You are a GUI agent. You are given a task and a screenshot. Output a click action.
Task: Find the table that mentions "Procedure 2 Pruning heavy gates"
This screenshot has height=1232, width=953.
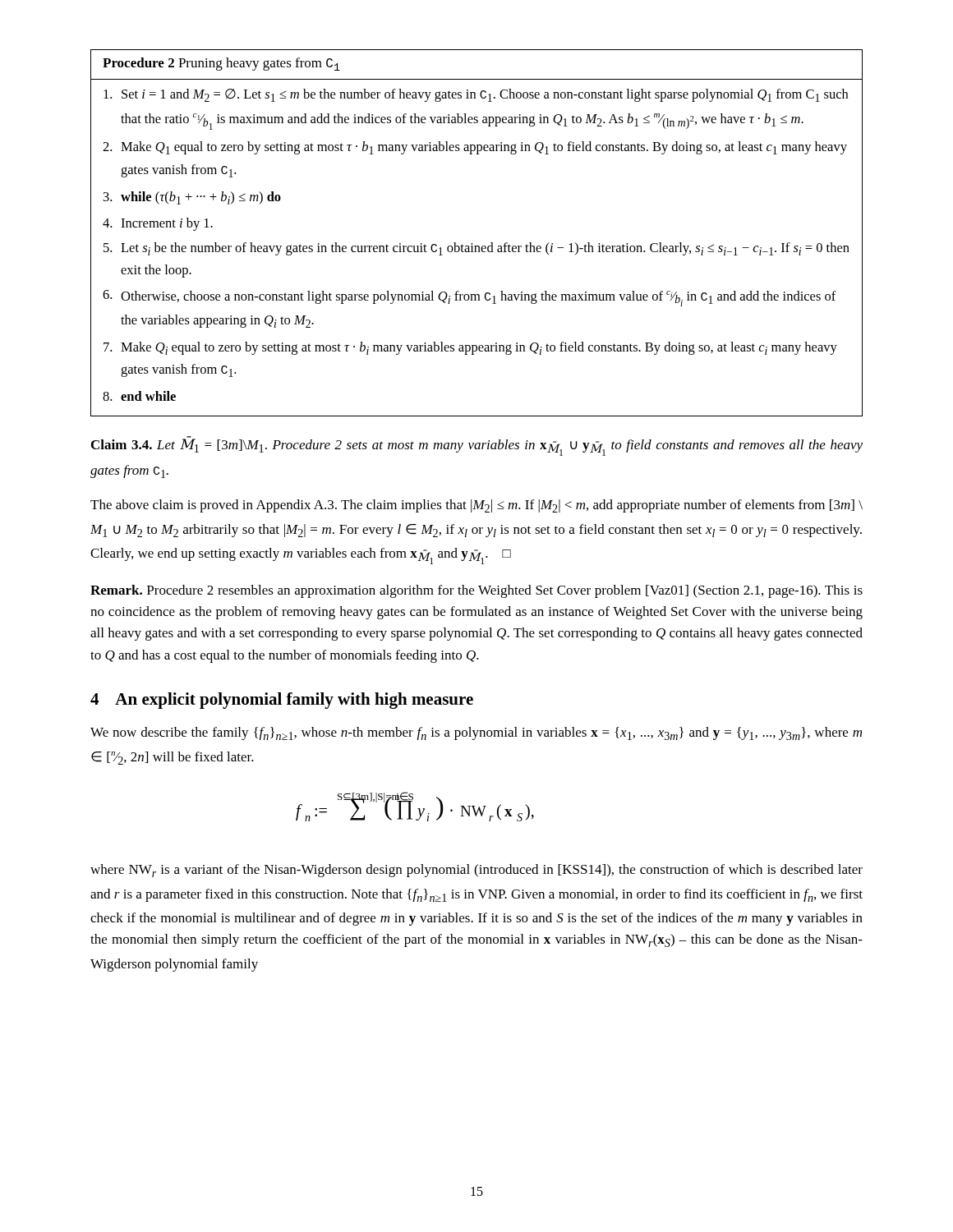476,233
